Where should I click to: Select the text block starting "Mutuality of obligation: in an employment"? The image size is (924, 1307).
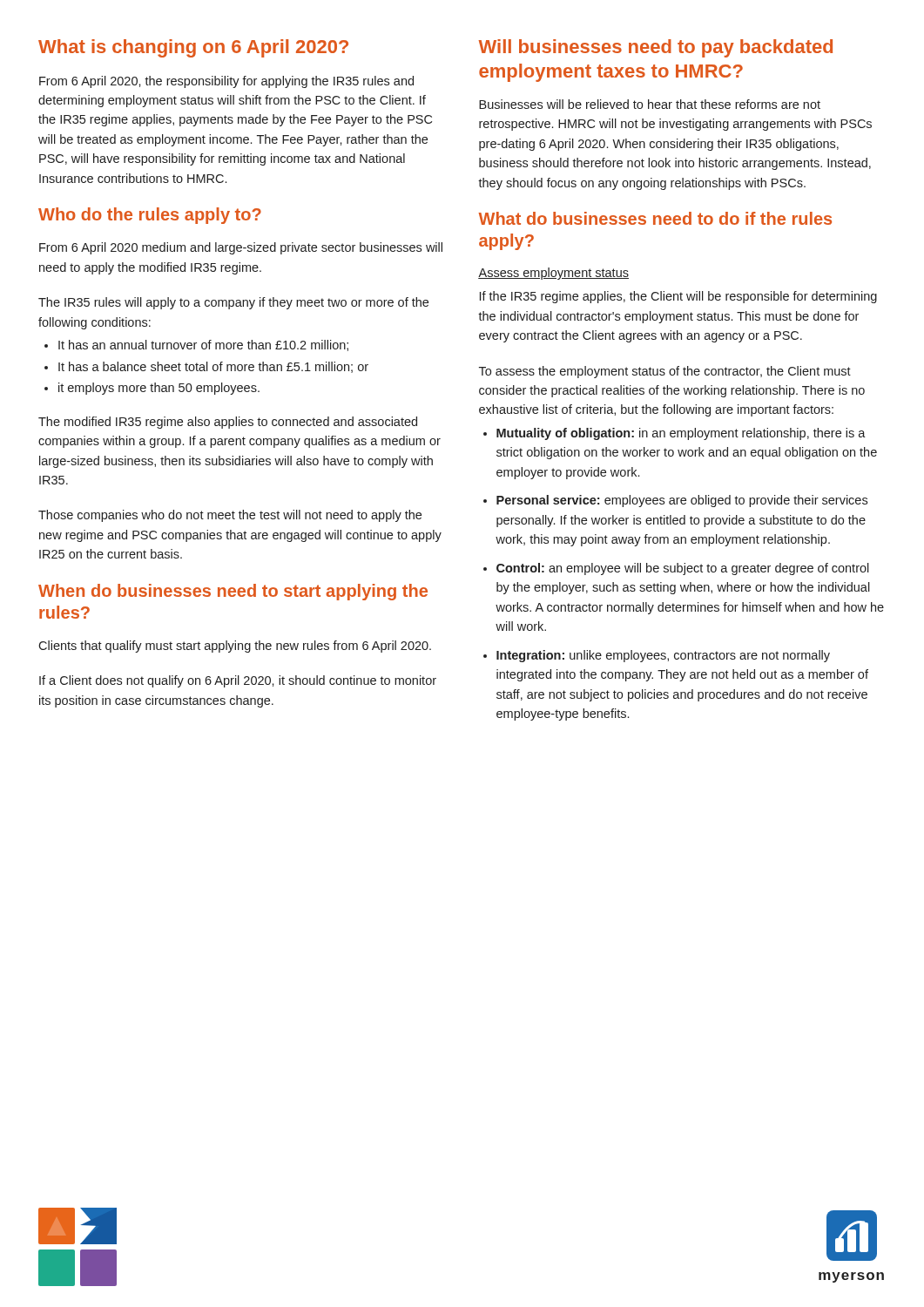tap(687, 453)
